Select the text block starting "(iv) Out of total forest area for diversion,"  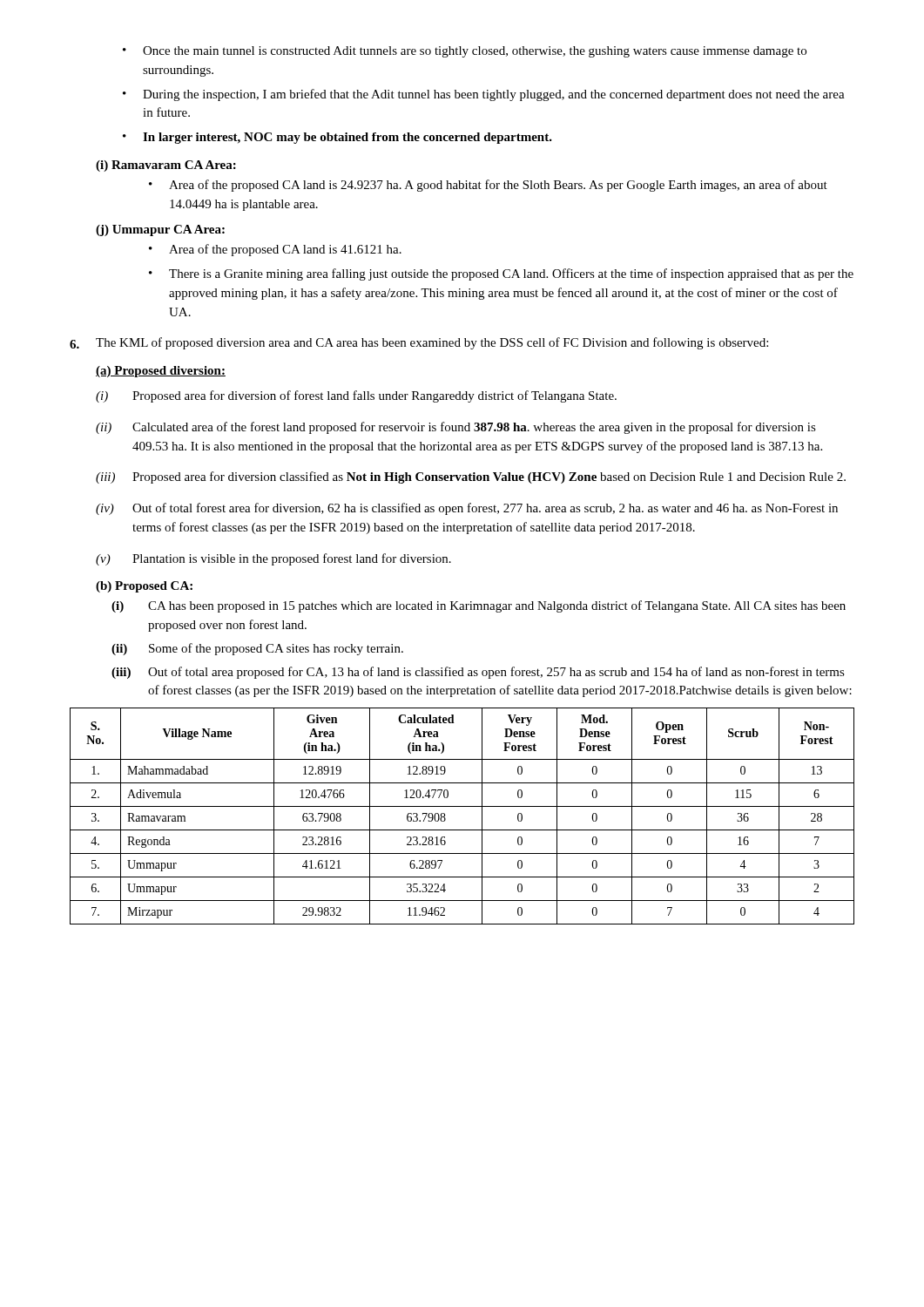point(475,518)
